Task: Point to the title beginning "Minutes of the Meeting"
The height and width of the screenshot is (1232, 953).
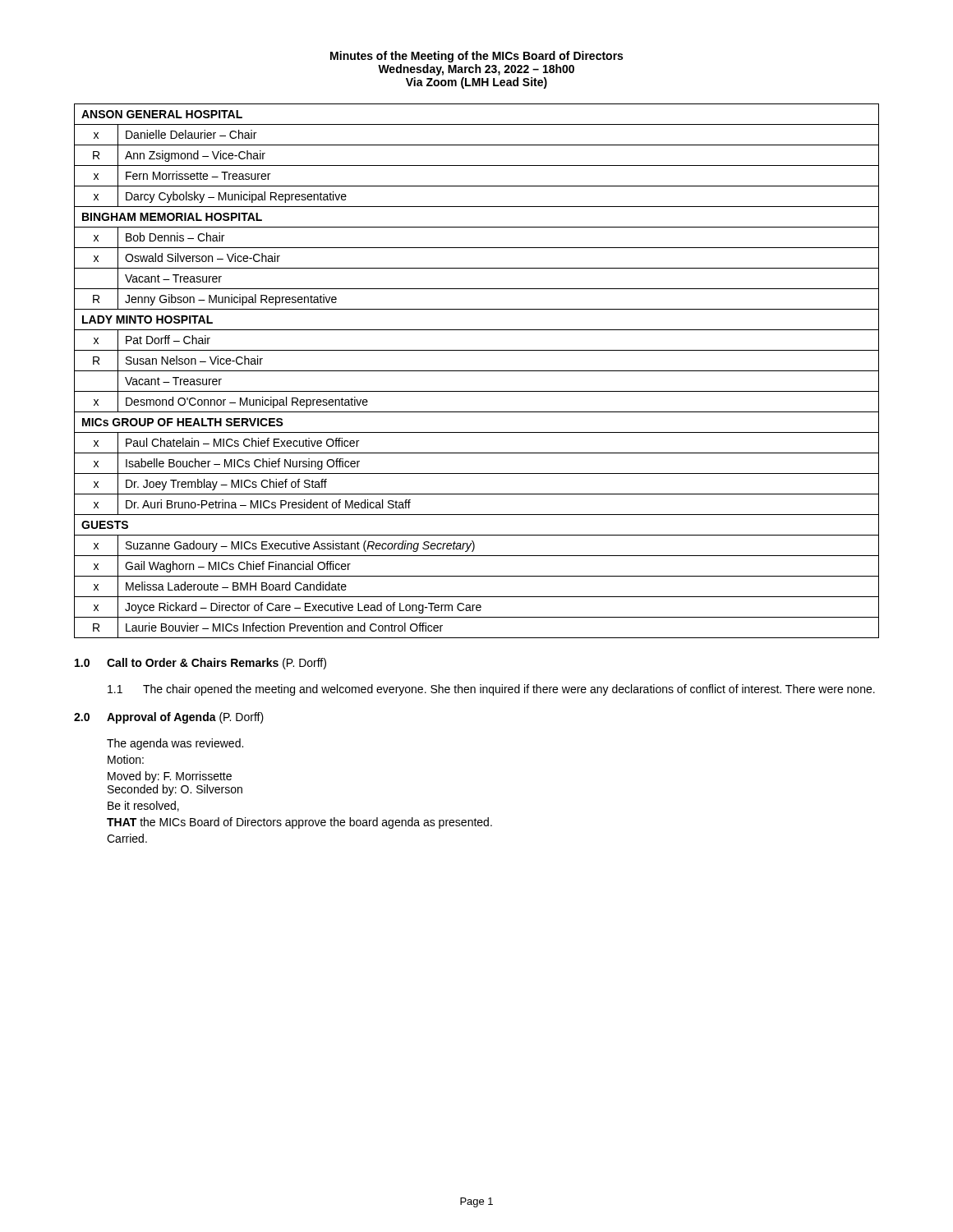Action: [x=476, y=69]
